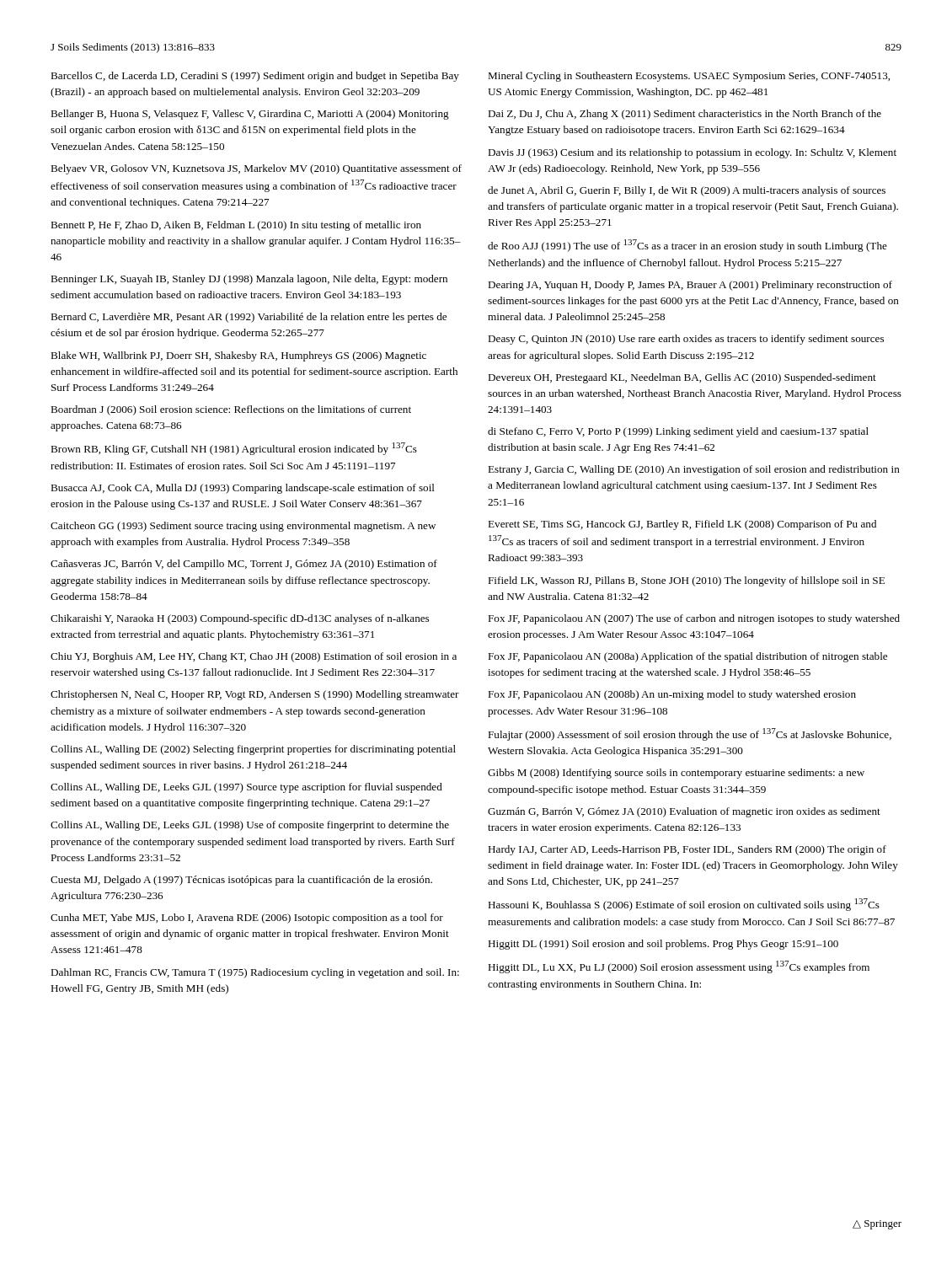The height and width of the screenshot is (1264, 952).
Task: Click on the text starting "de Roo AJJ"
Action: coord(687,253)
